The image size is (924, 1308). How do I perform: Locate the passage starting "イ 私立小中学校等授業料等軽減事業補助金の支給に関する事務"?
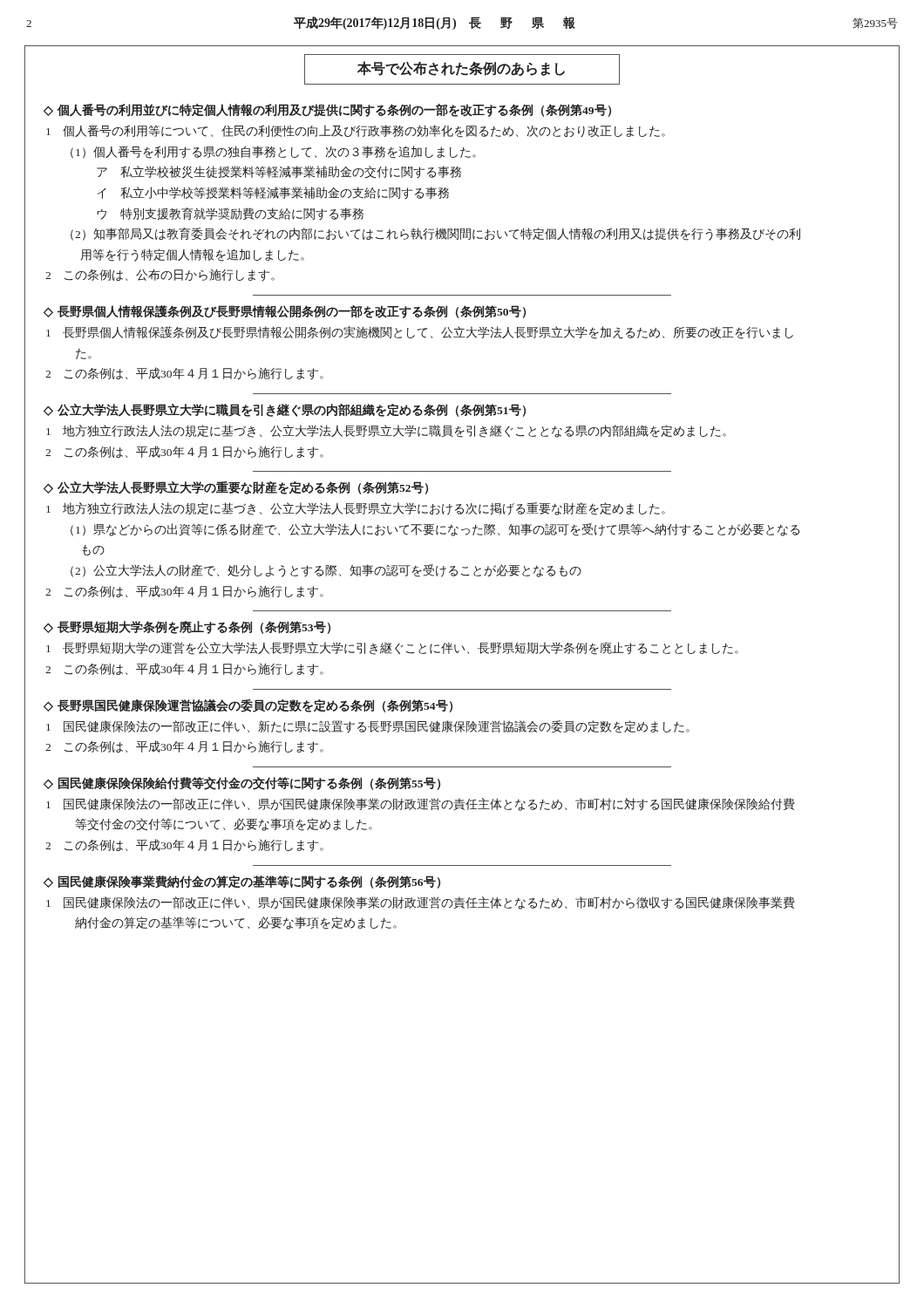[273, 193]
